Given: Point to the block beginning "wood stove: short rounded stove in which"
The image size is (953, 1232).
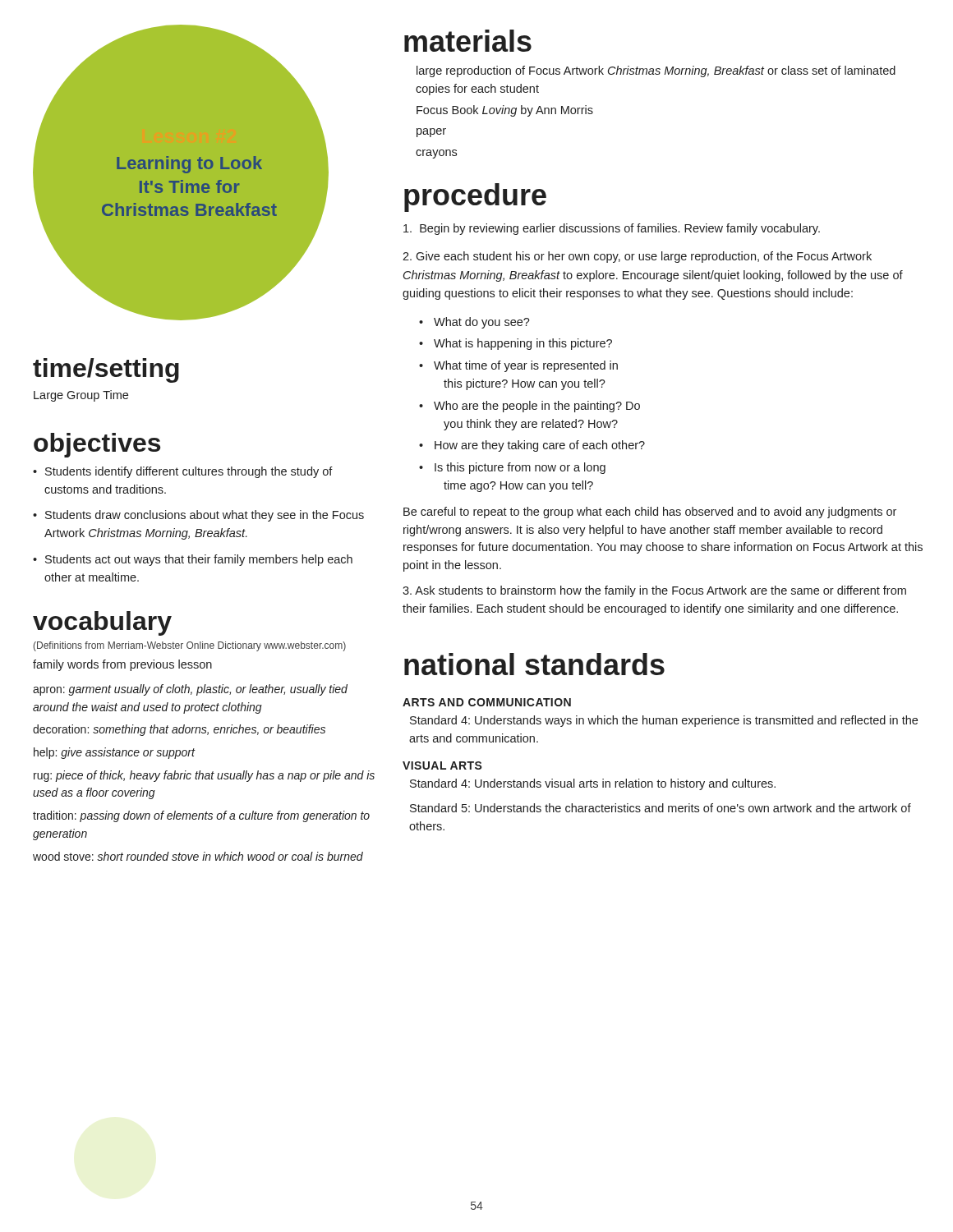Looking at the screenshot, I should click(x=198, y=856).
